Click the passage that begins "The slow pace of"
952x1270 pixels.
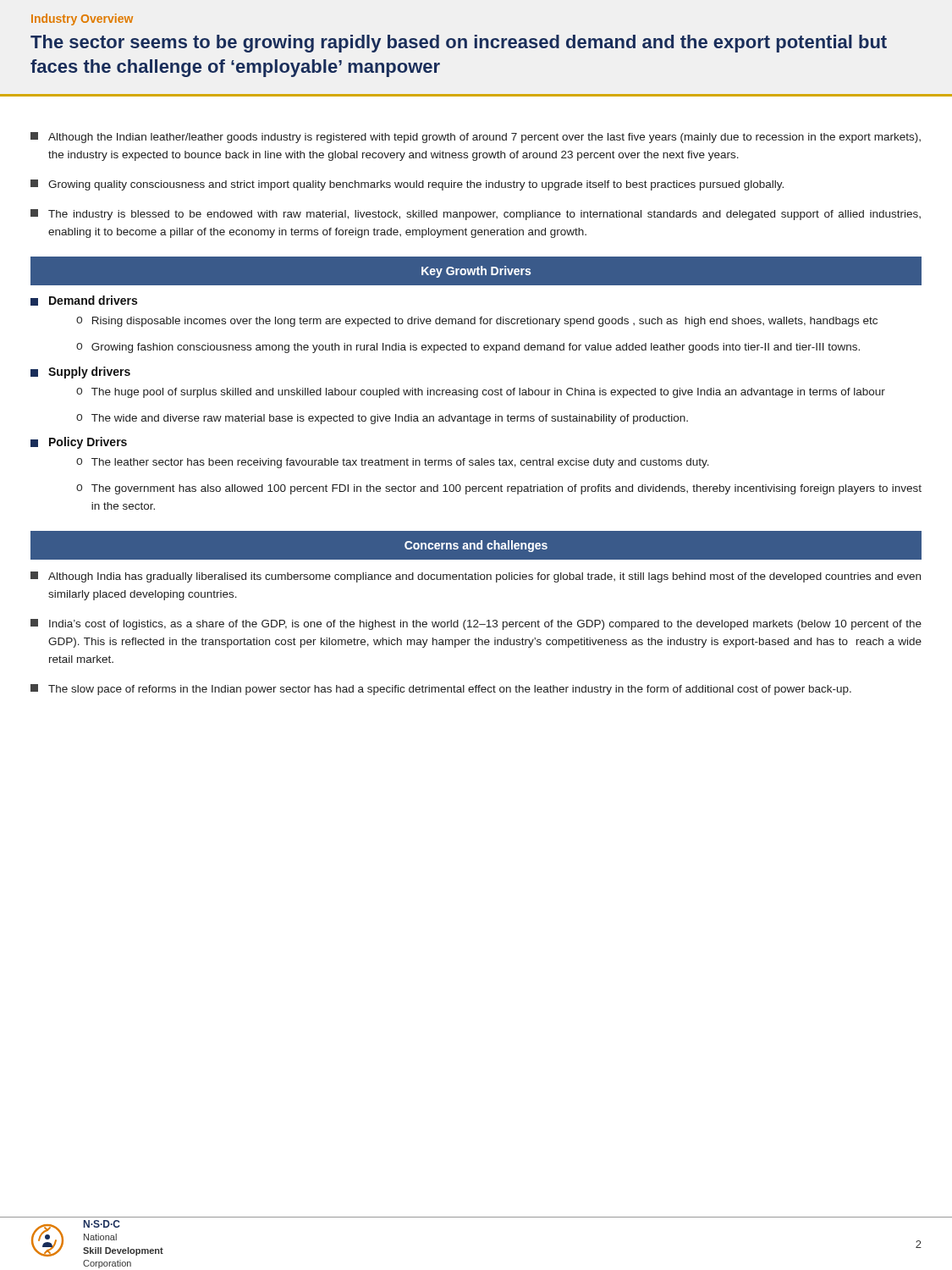click(476, 689)
